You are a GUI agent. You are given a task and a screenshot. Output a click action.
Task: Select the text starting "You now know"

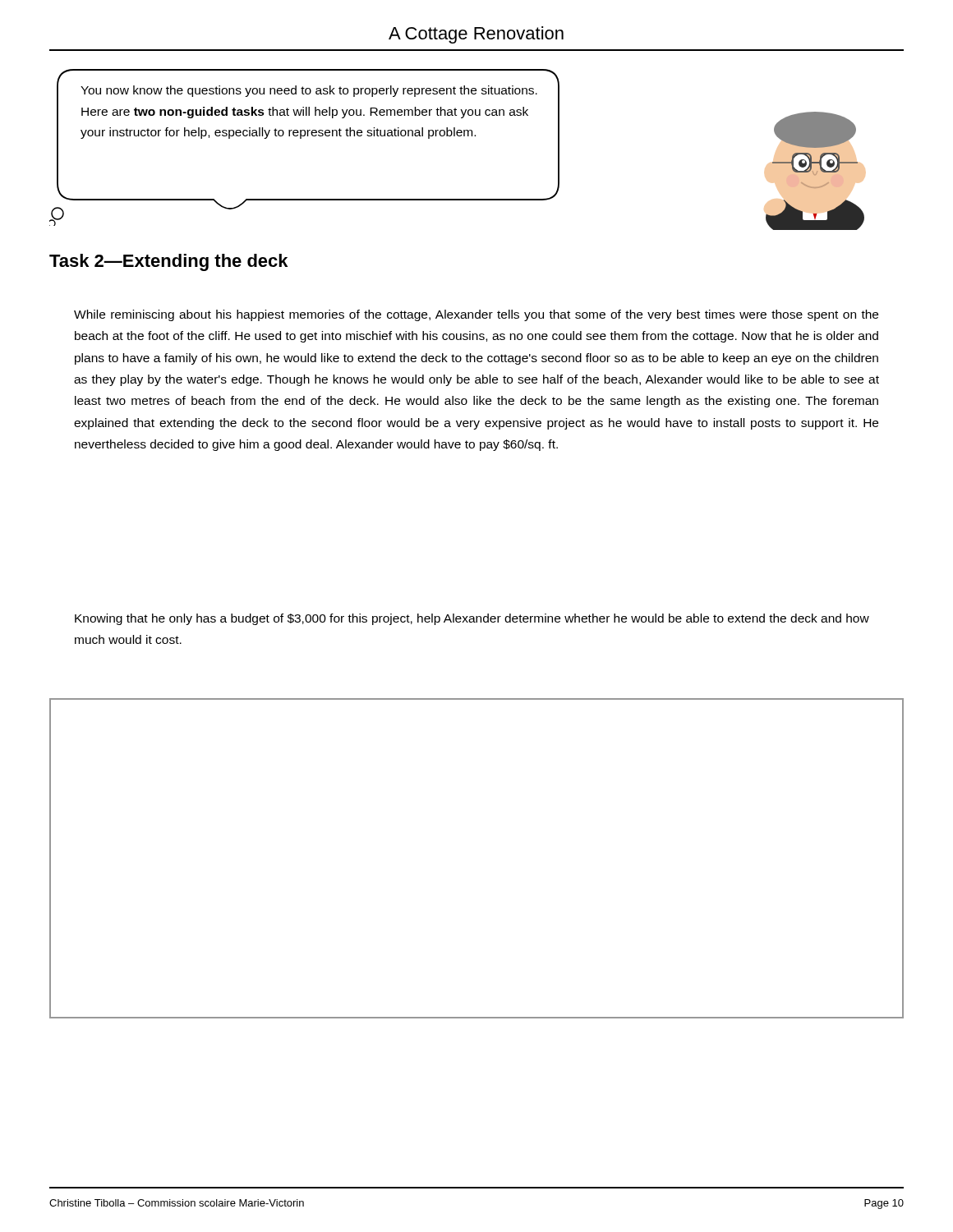309,111
